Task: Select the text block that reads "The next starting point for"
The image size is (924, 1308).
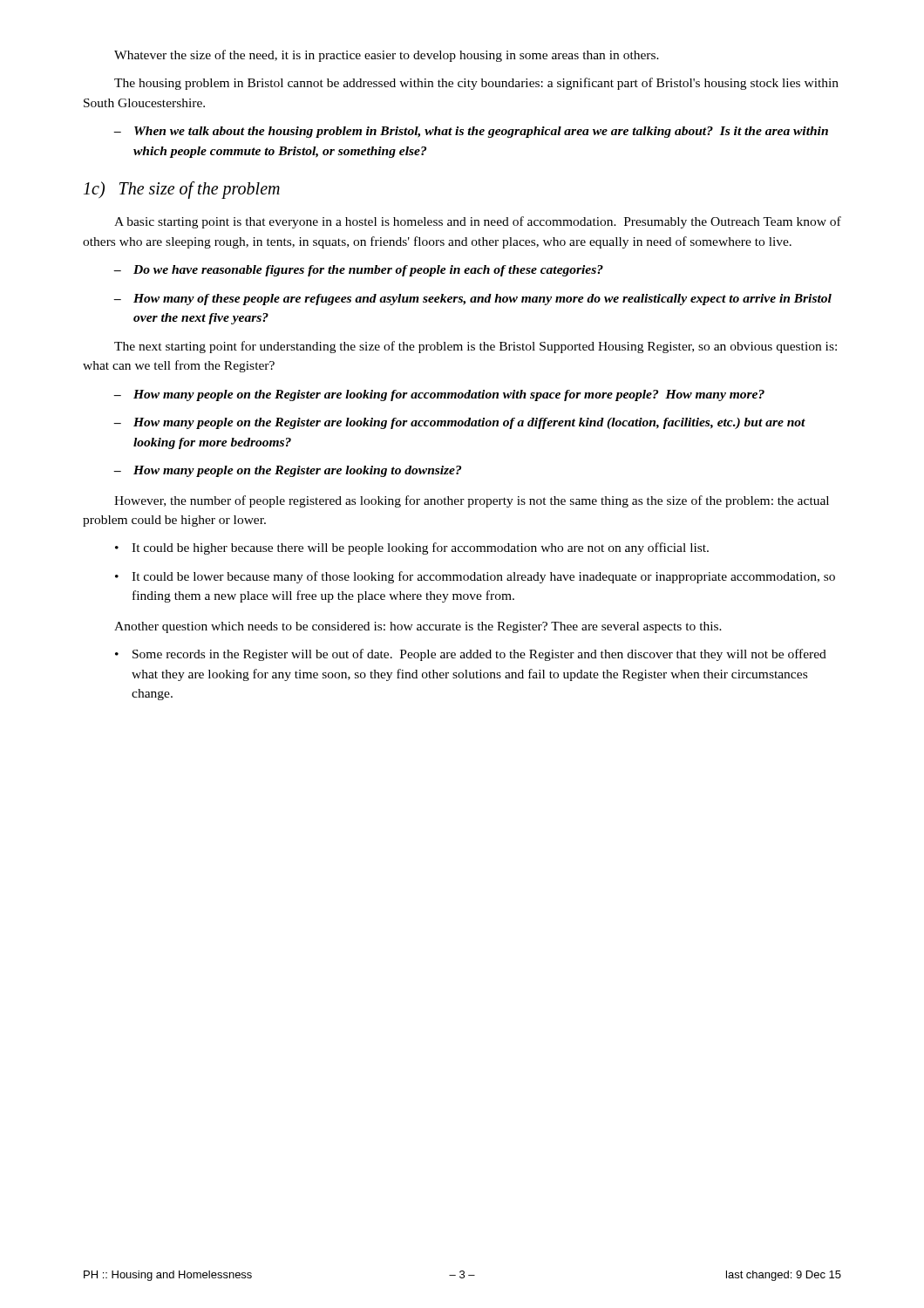Action: point(462,356)
